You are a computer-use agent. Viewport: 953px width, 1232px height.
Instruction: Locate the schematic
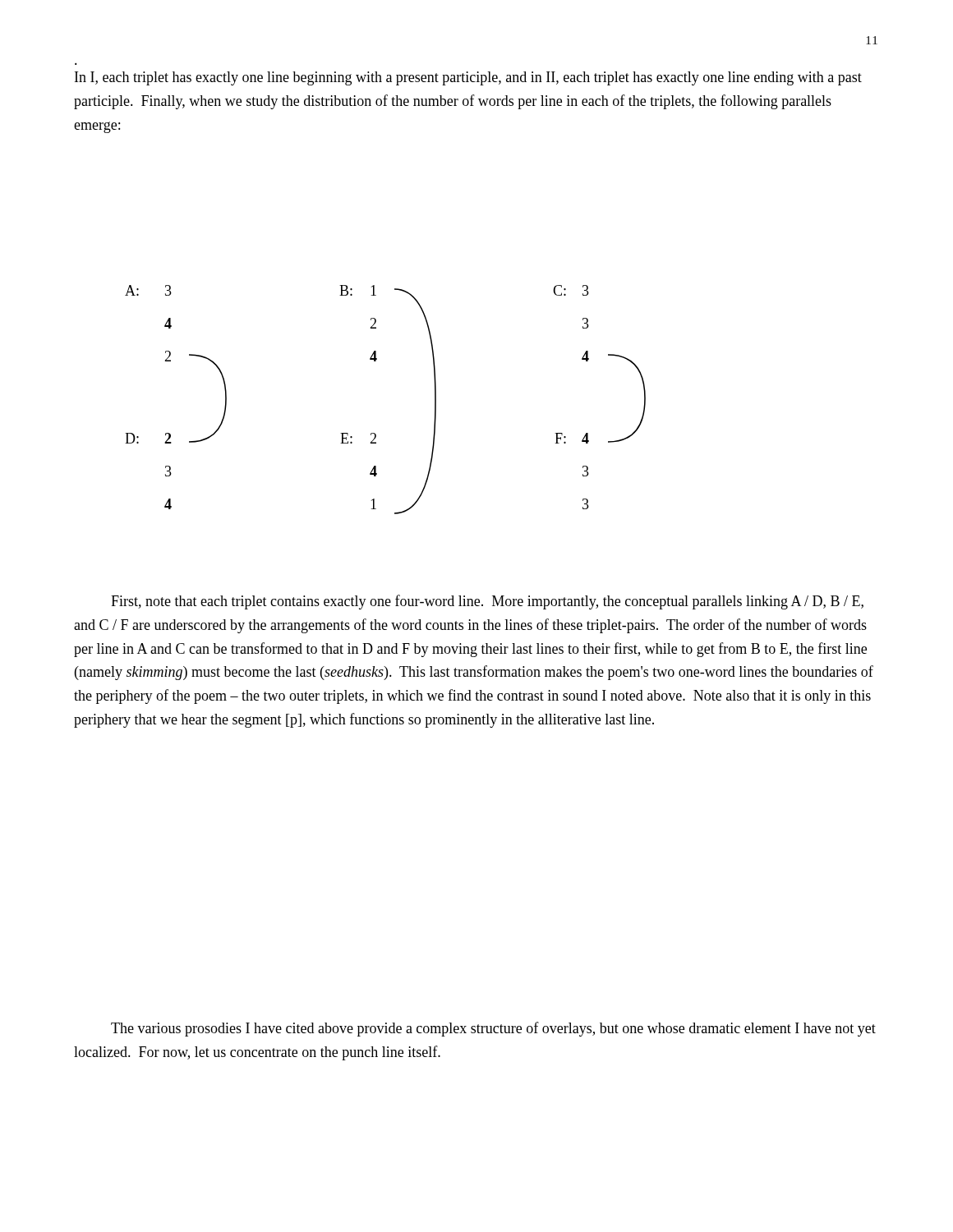[476, 402]
